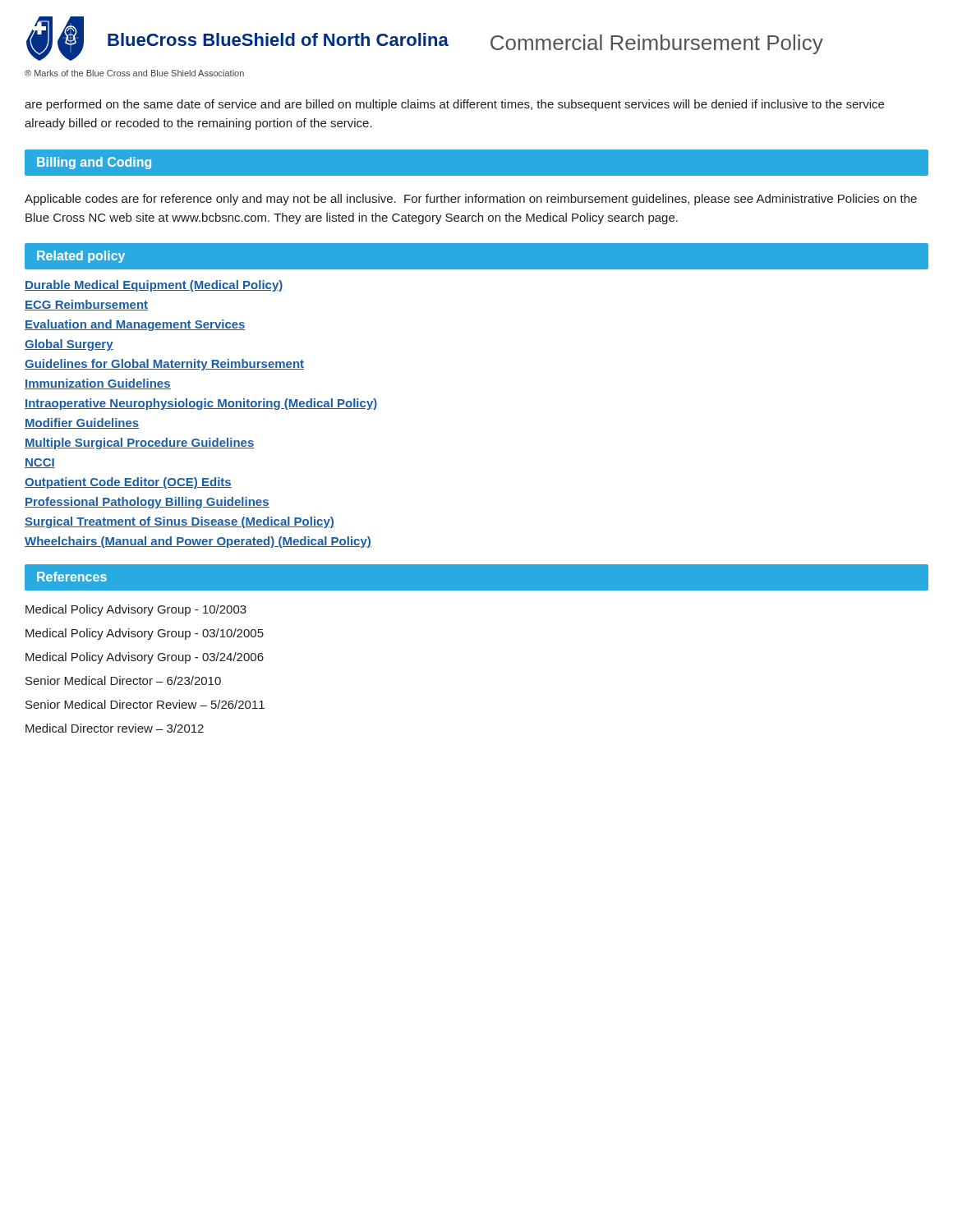Viewport: 953px width, 1232px height.
Task: Locate the list item that says "Medical Policy Advisory Group - 03/10/2005"
Action: pyautogui.click(x=144, y=633)
